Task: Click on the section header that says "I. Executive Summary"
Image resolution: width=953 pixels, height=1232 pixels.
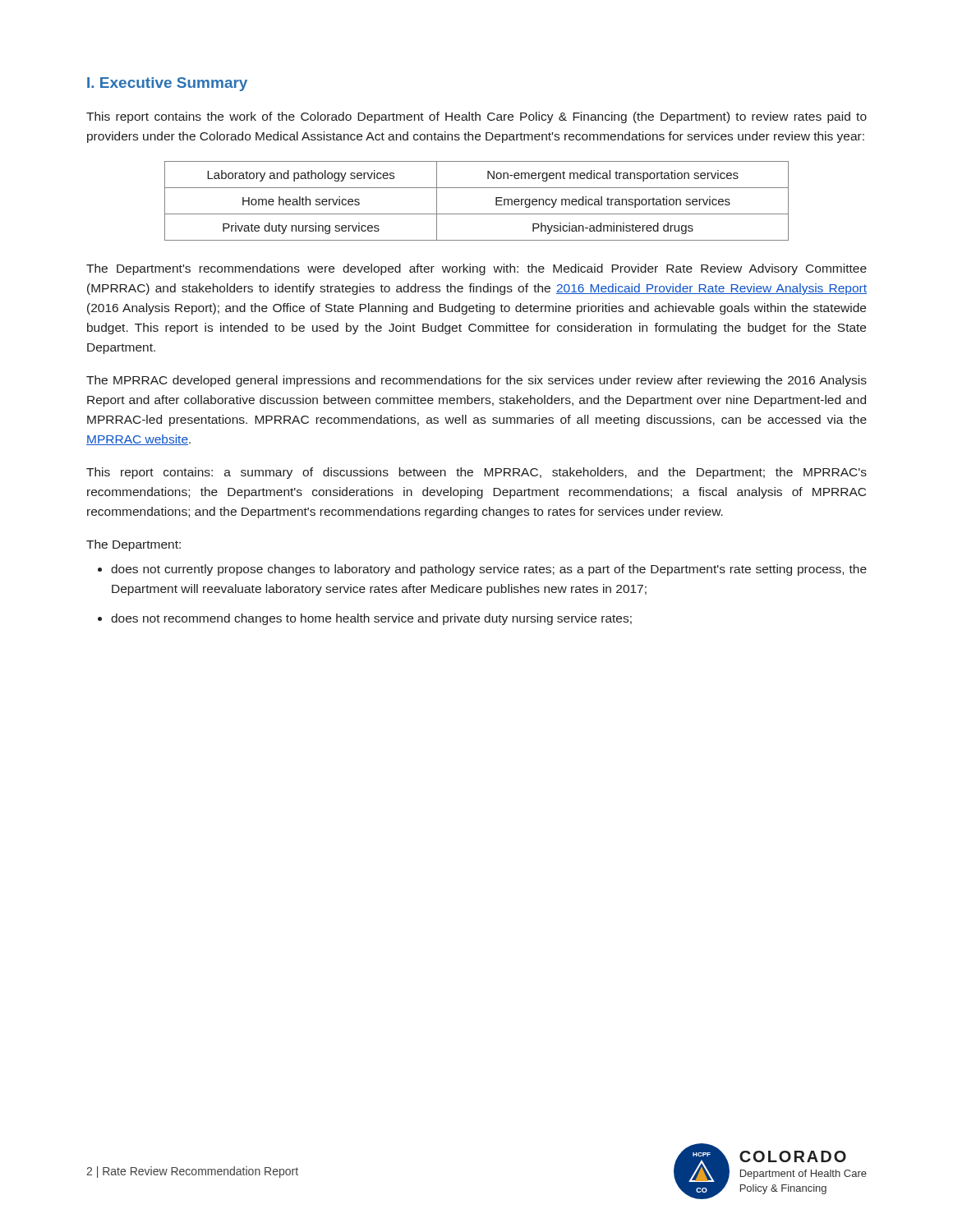Action: pos(167,83)
